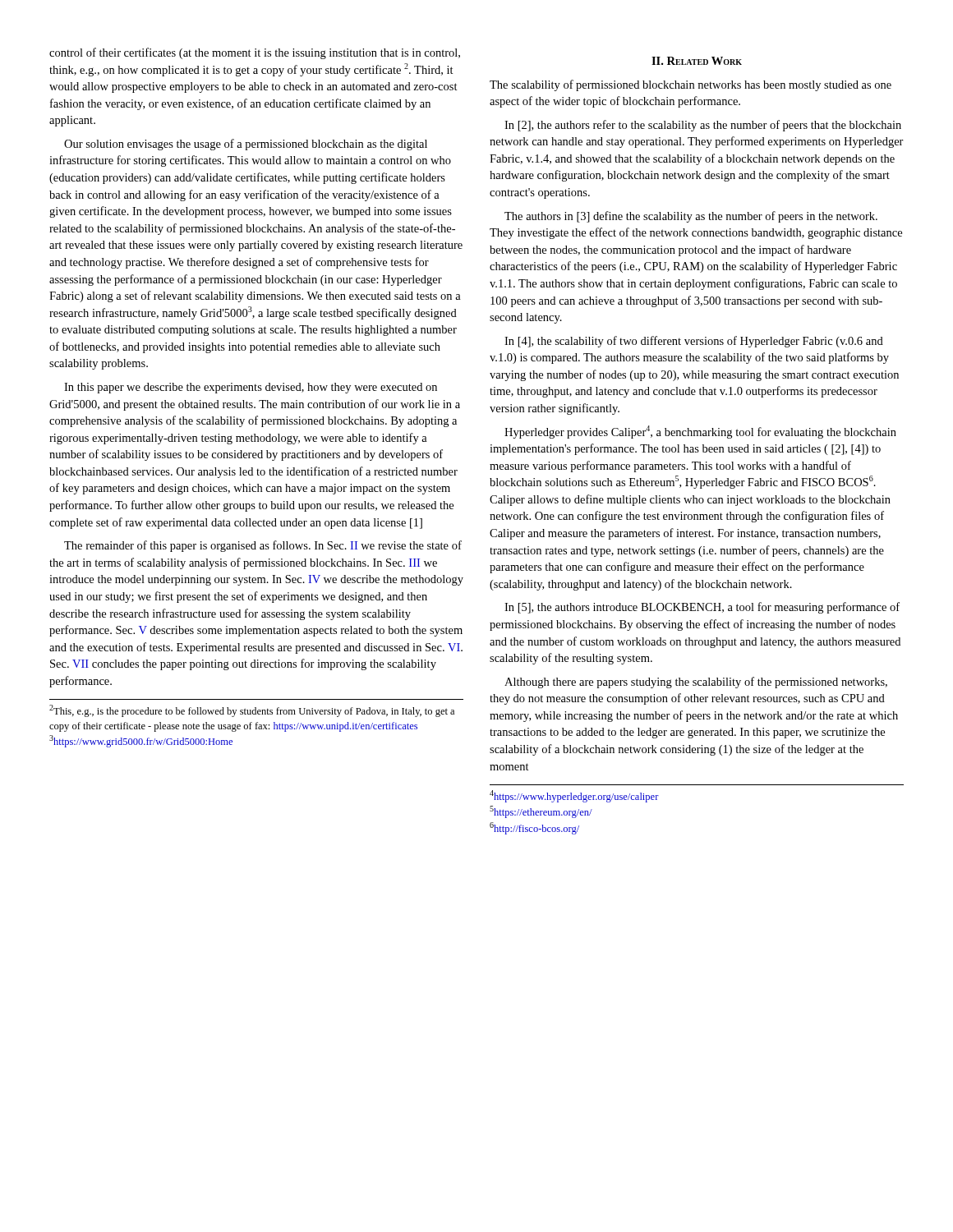Point to the block beginning "control of their certificates (at the moment it"
The image size is (953, 1232).
coord(256,87)
